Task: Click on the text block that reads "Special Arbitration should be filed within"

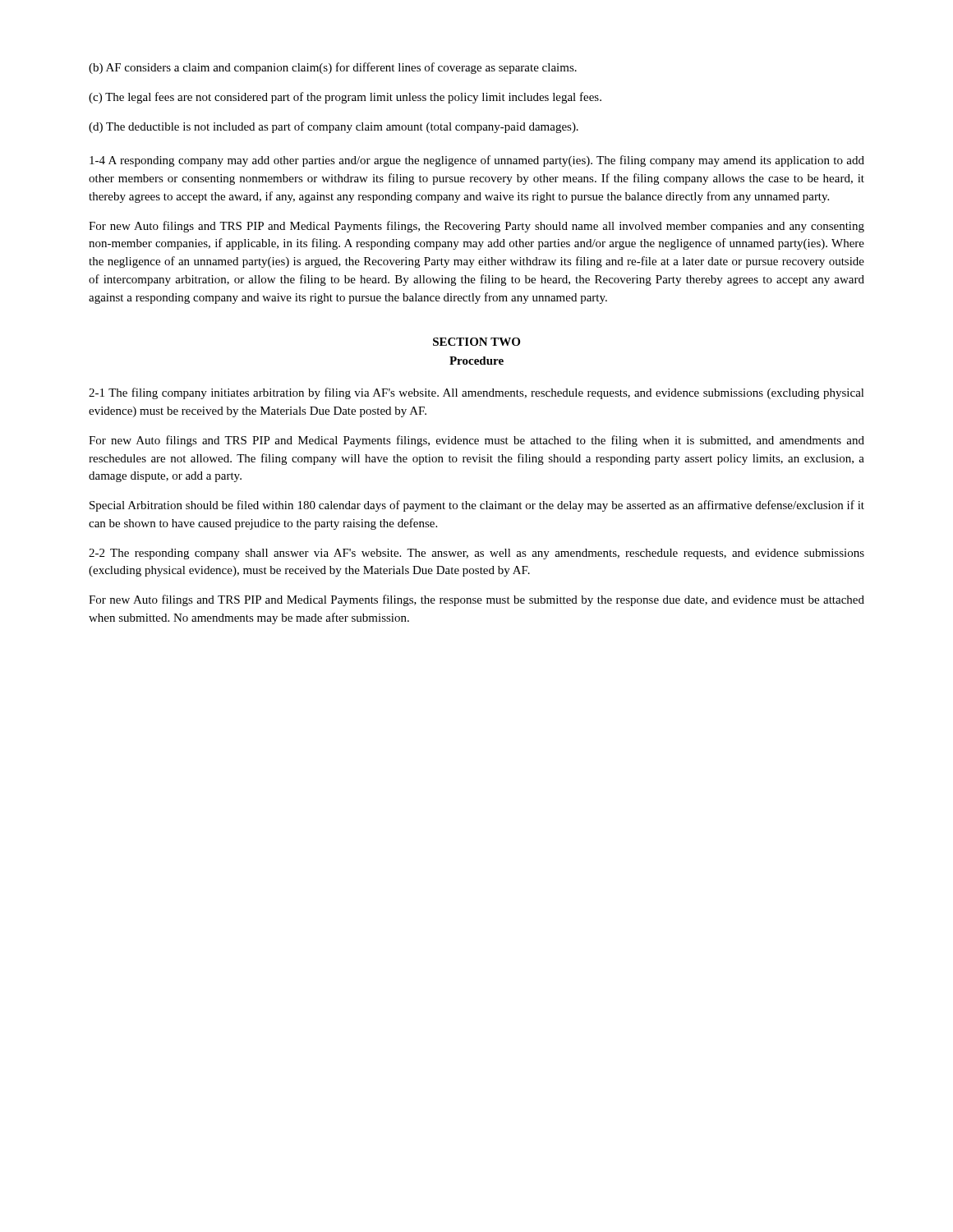Action: 476,514
